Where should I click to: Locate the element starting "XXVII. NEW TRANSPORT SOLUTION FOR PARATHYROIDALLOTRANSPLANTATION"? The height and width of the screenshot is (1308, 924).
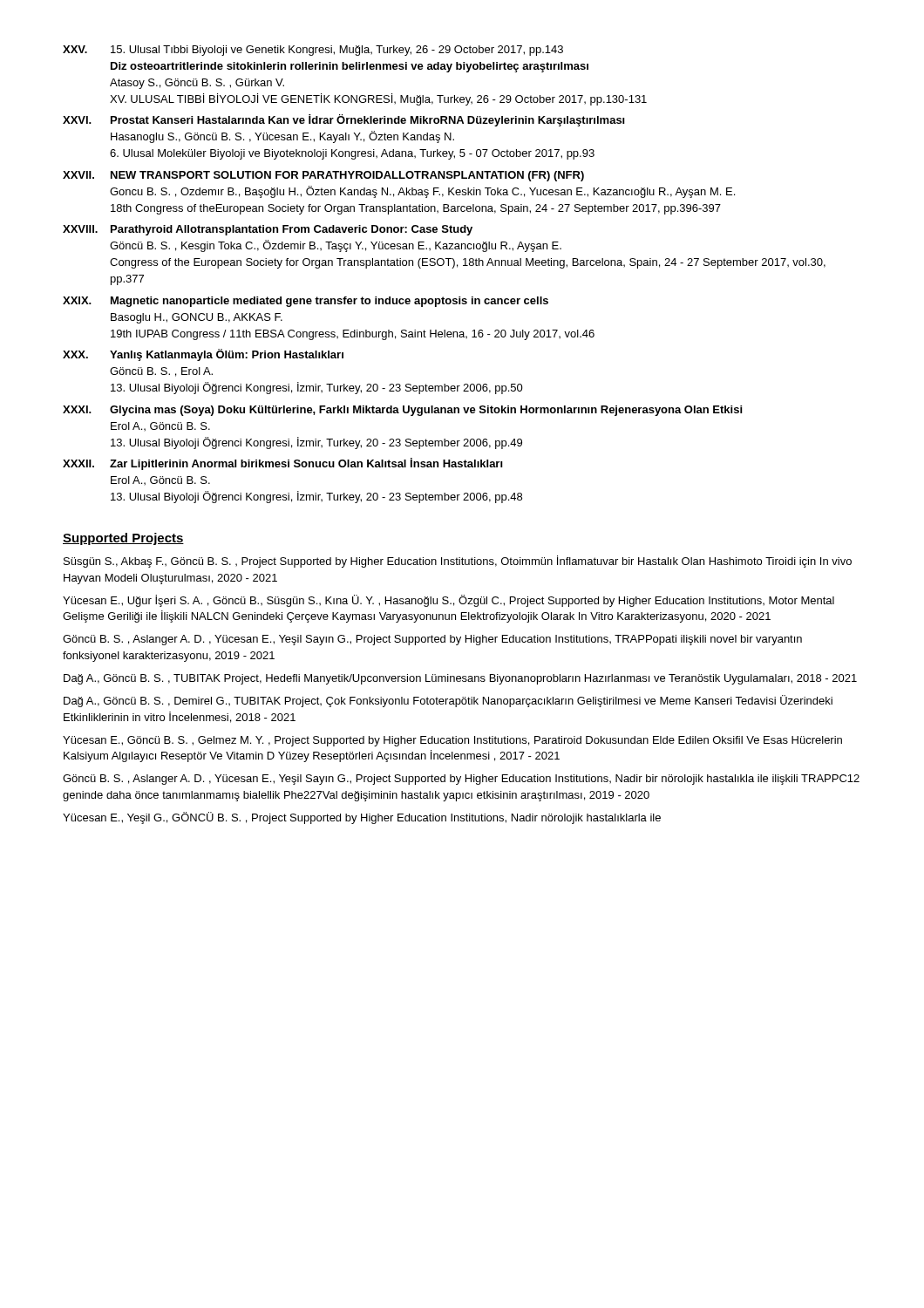coord(462,192)
